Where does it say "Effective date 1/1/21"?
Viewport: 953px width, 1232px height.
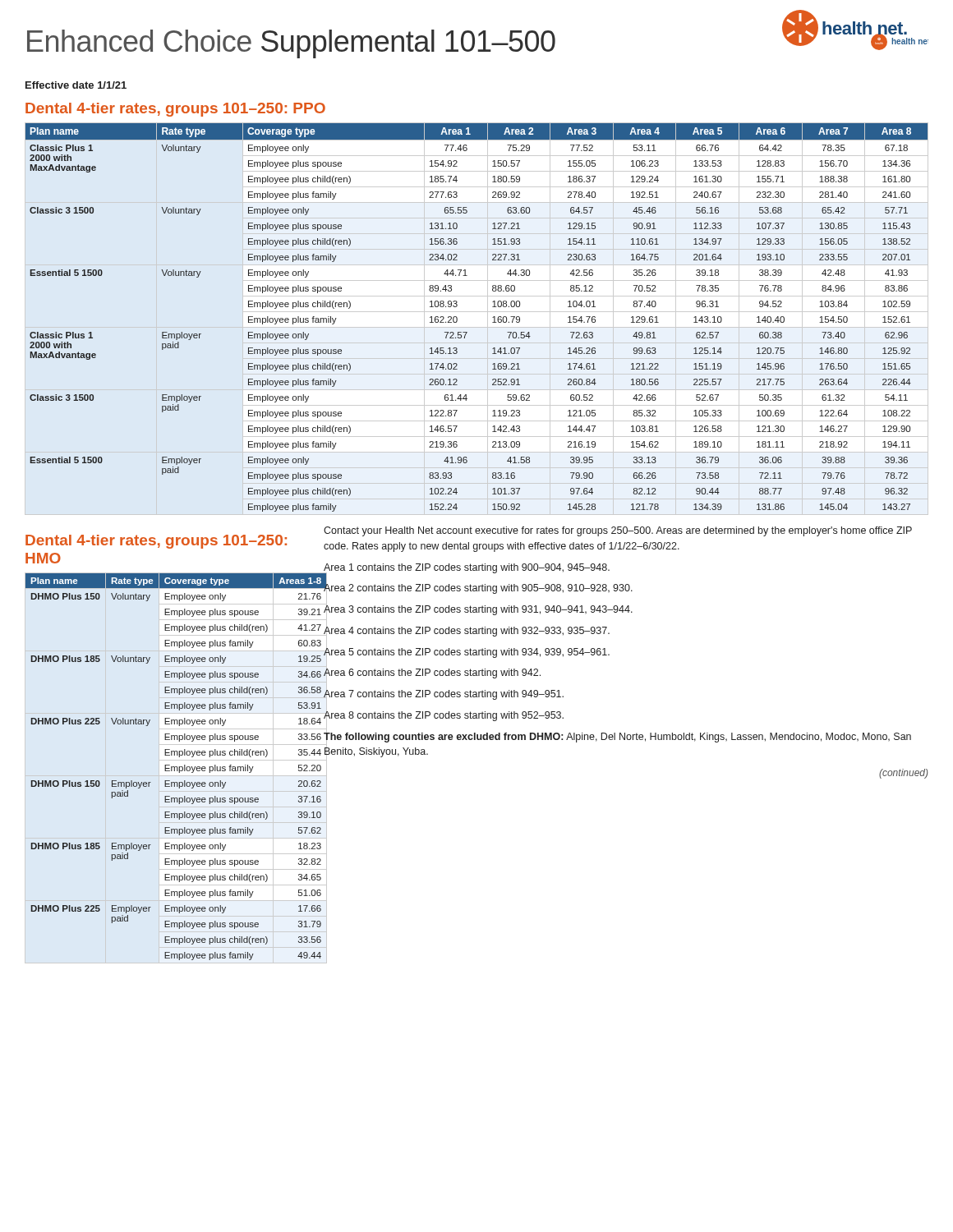click(x=76, y=85)
